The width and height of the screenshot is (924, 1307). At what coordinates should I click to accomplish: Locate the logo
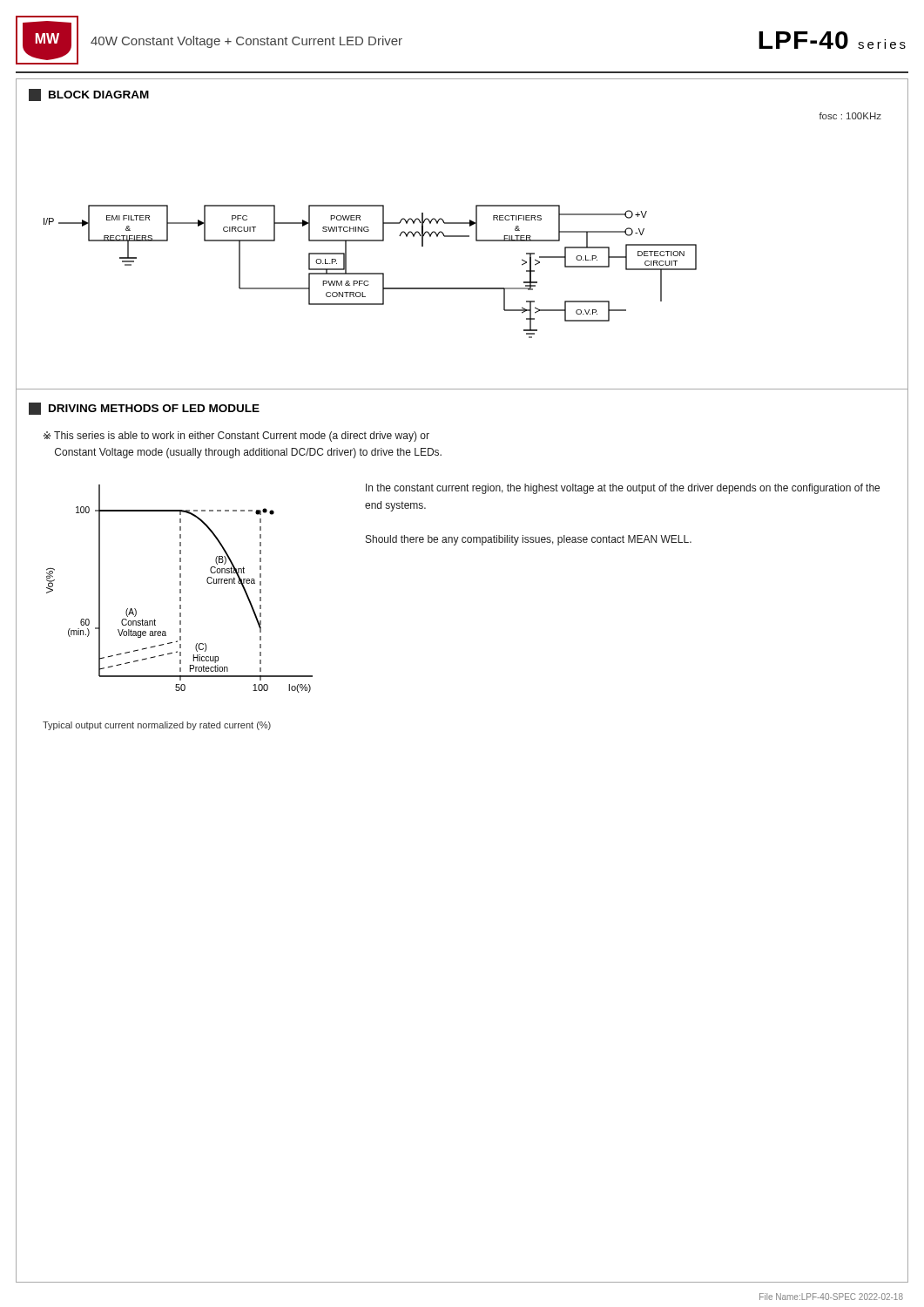tap(47, 40)
